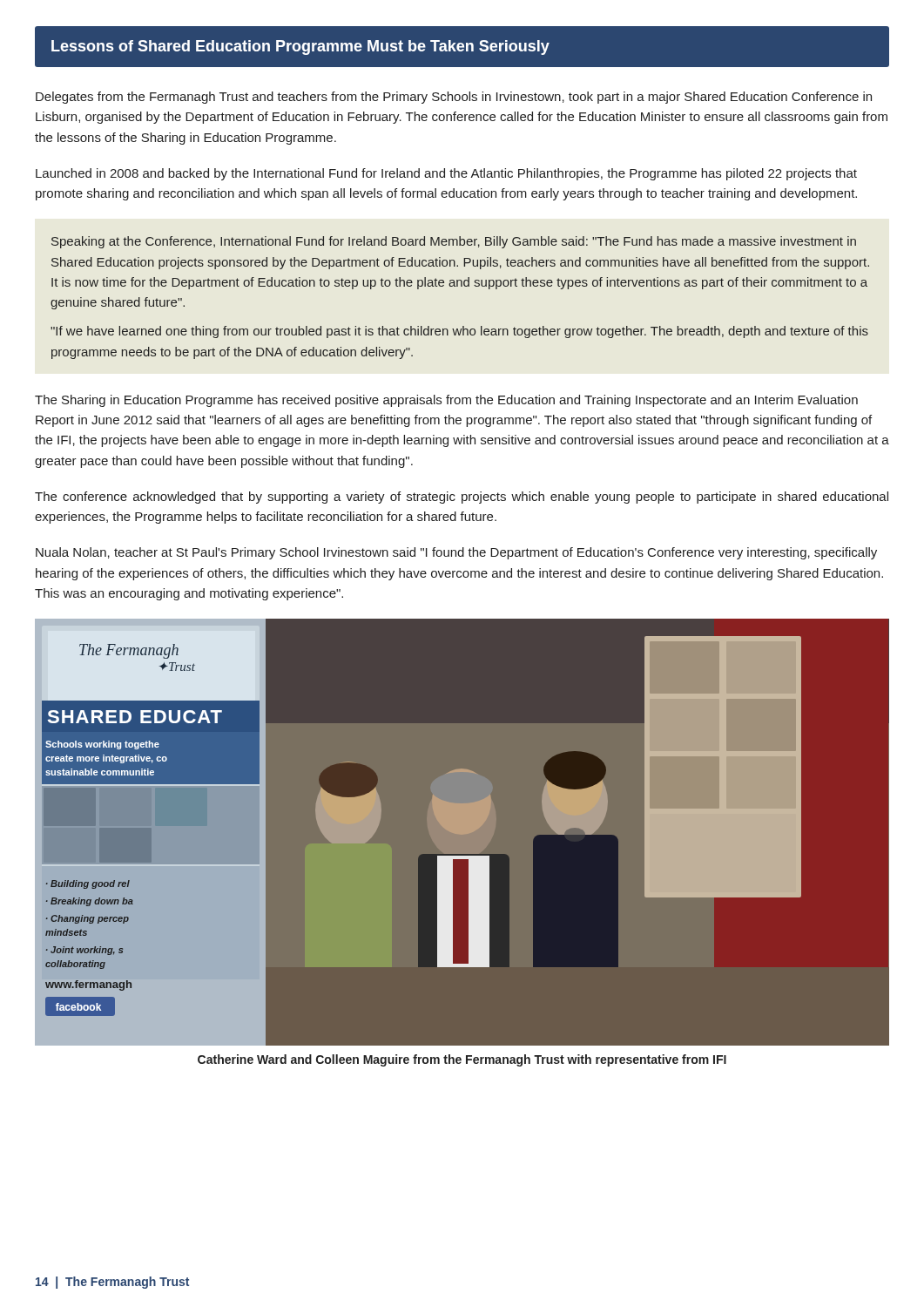Viewport: 924px width, 1307px height.
Task: Locate the text block with the text "Speaking at the Conference, International"
Action: [462, 296]
